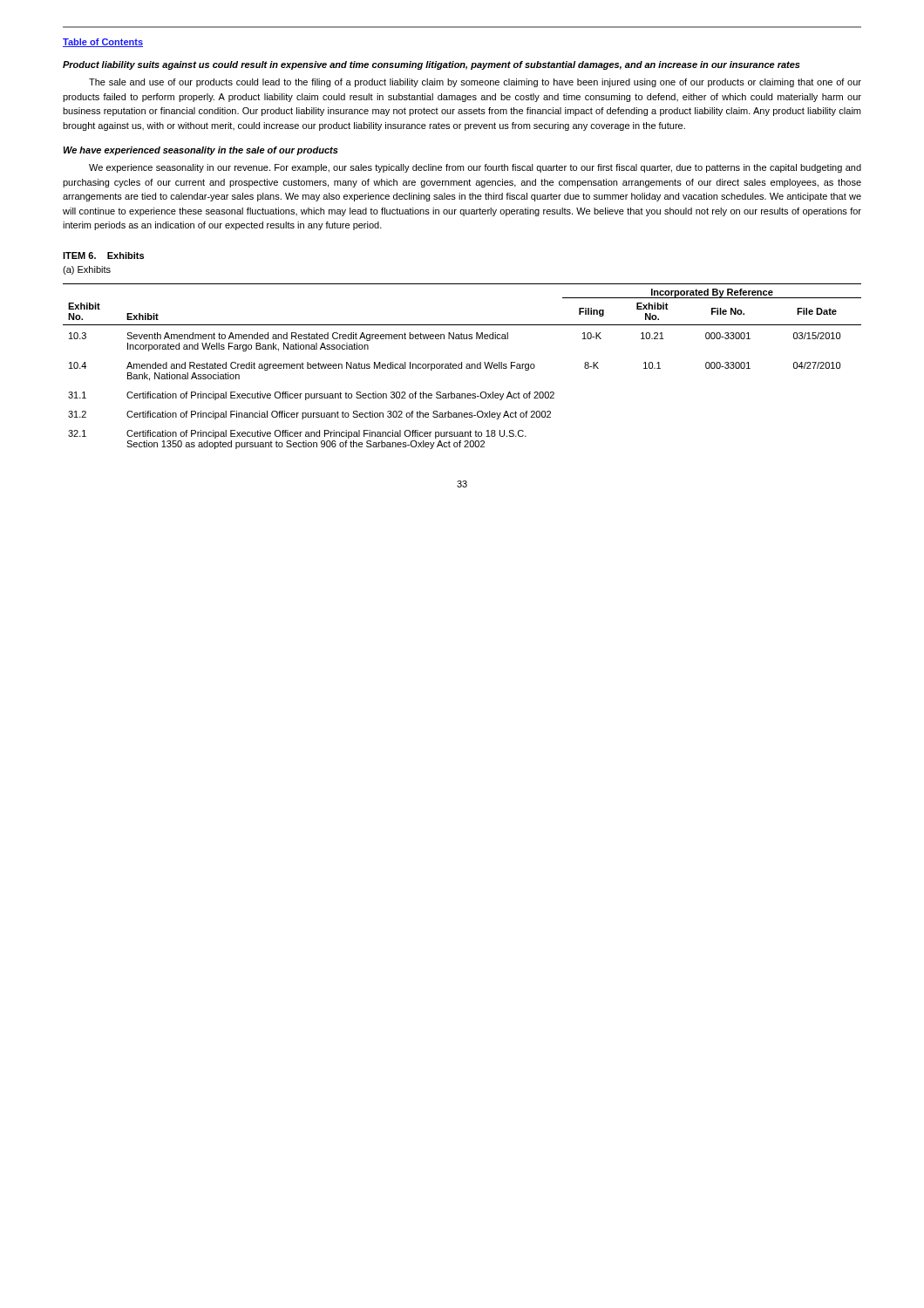This screenshot has width=924, height=1308.
Task: Select the section header containing "ITEM 6. Exhibits"
Action: coord(104,255)
